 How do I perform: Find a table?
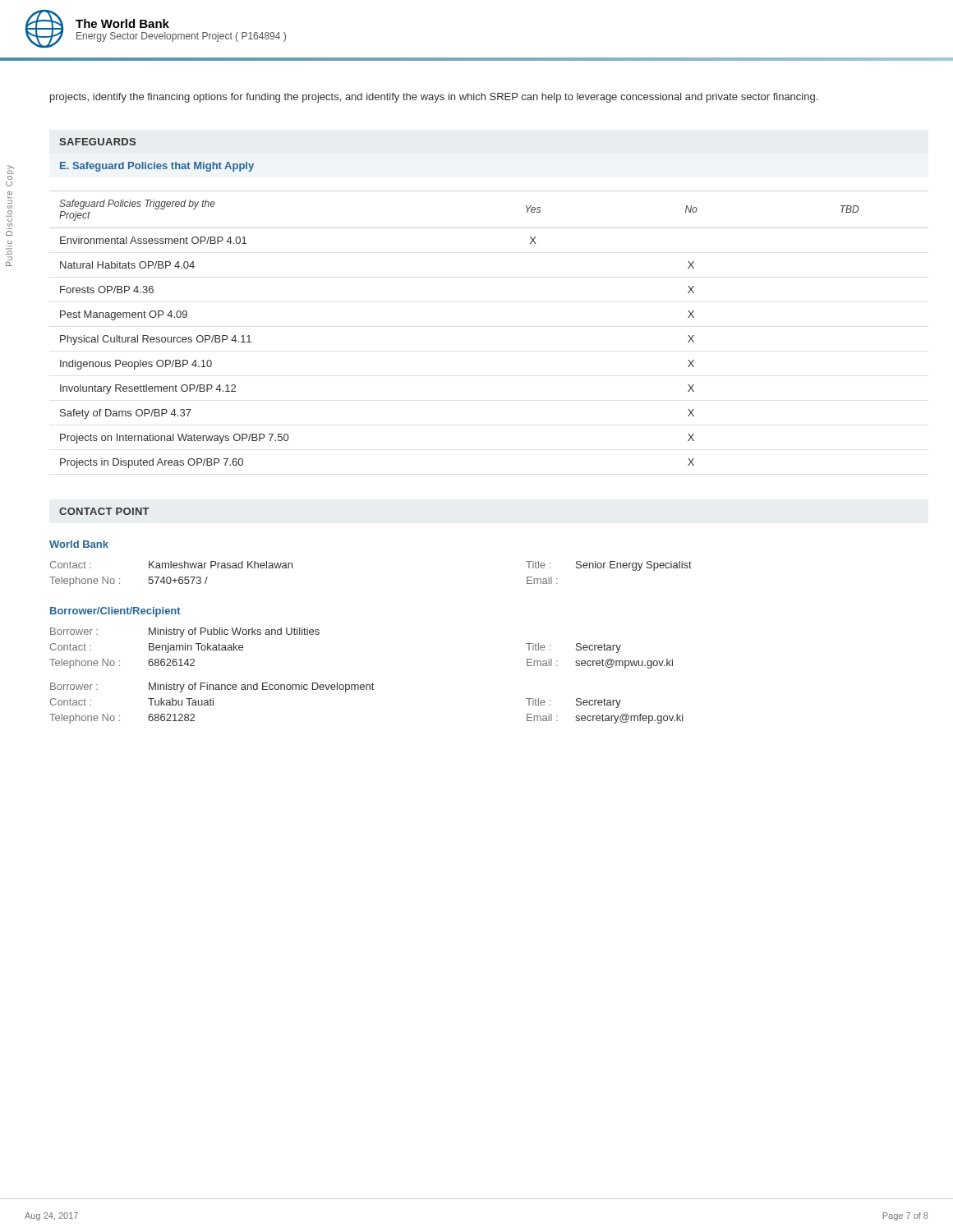point(489,333)
